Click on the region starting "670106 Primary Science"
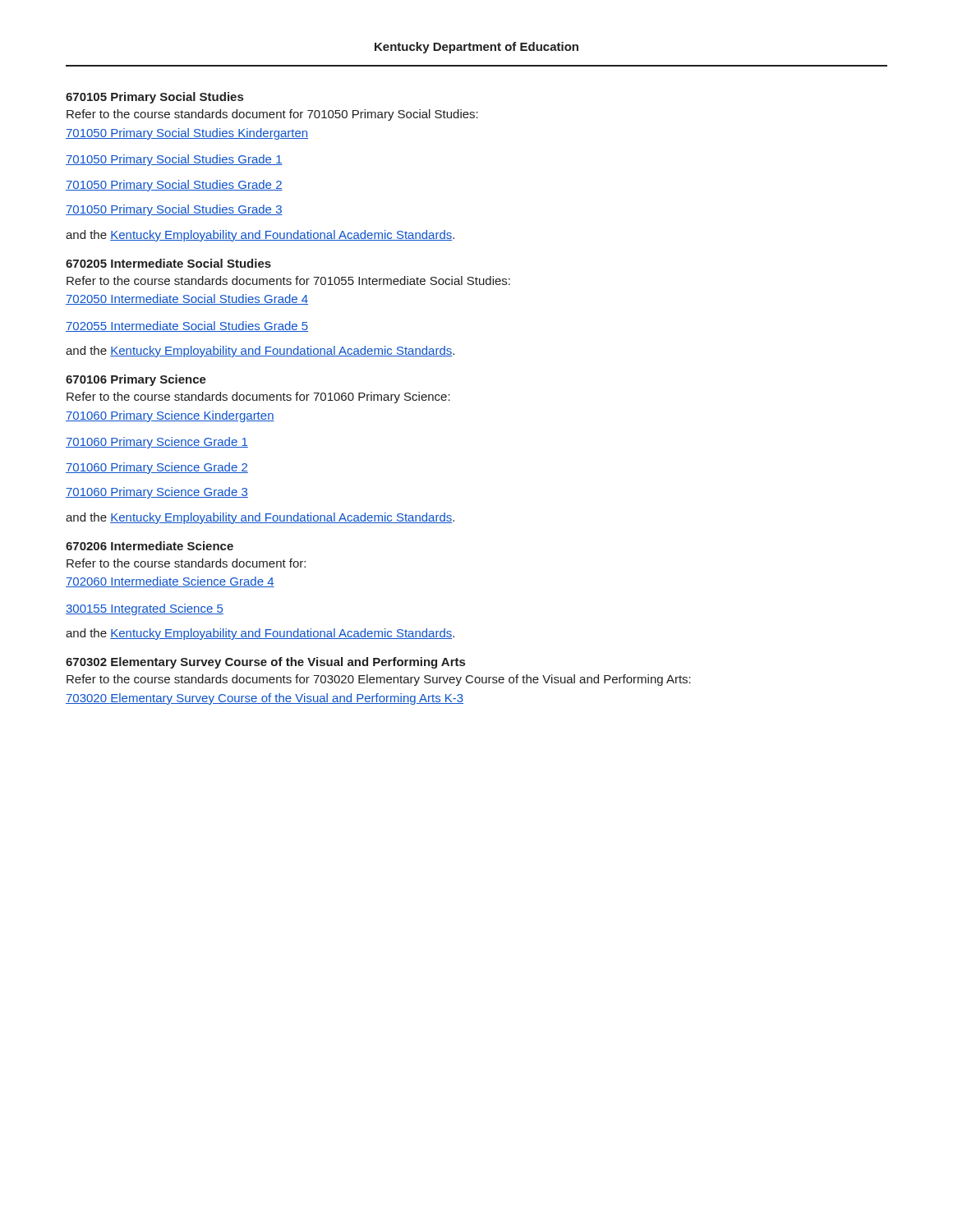The width and height of the screenshot is (953, 1232). 136,379
